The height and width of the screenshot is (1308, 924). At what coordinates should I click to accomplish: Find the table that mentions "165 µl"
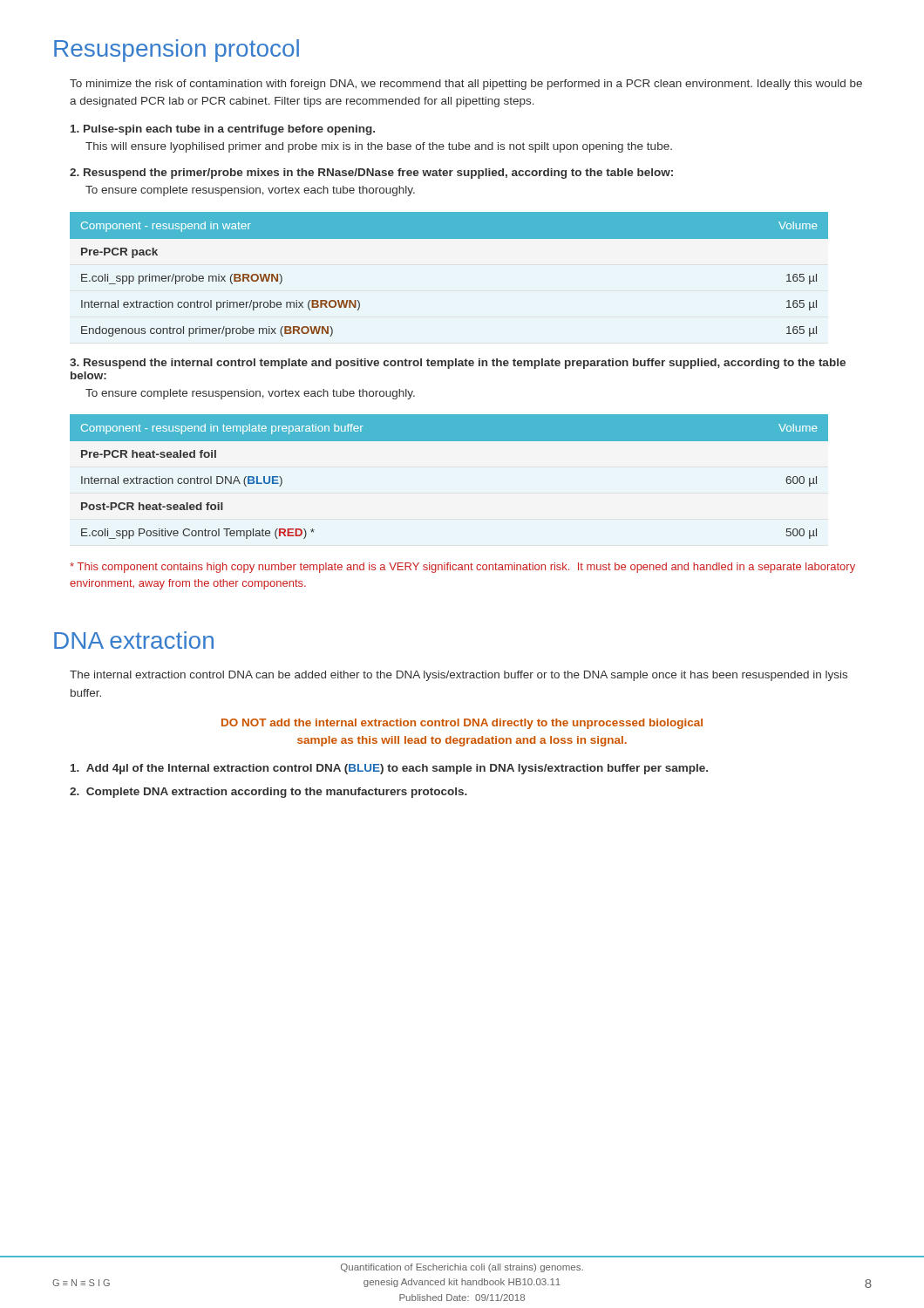tap(462, 277)
